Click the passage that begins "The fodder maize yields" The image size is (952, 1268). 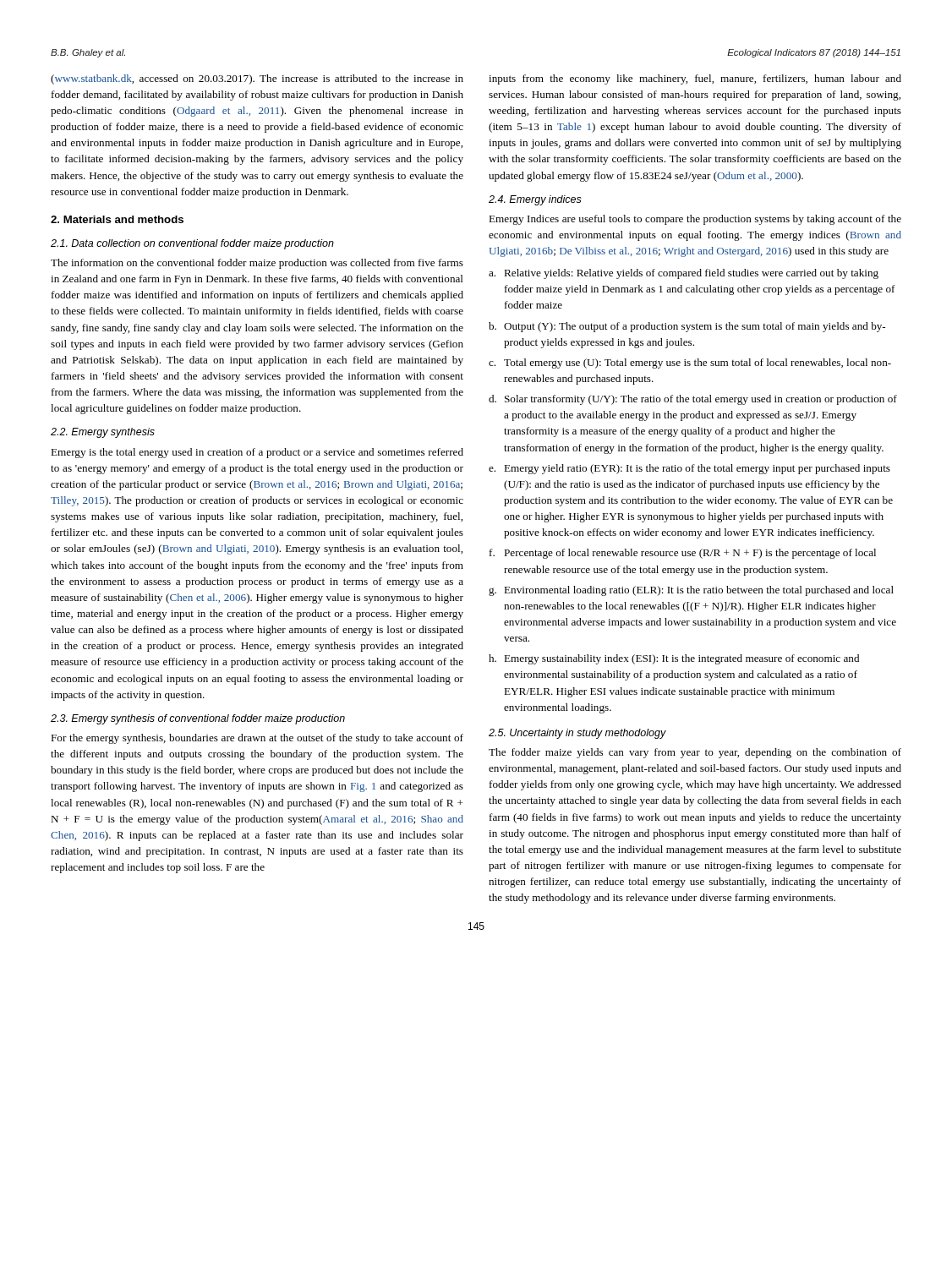click(x=695, y=825)
